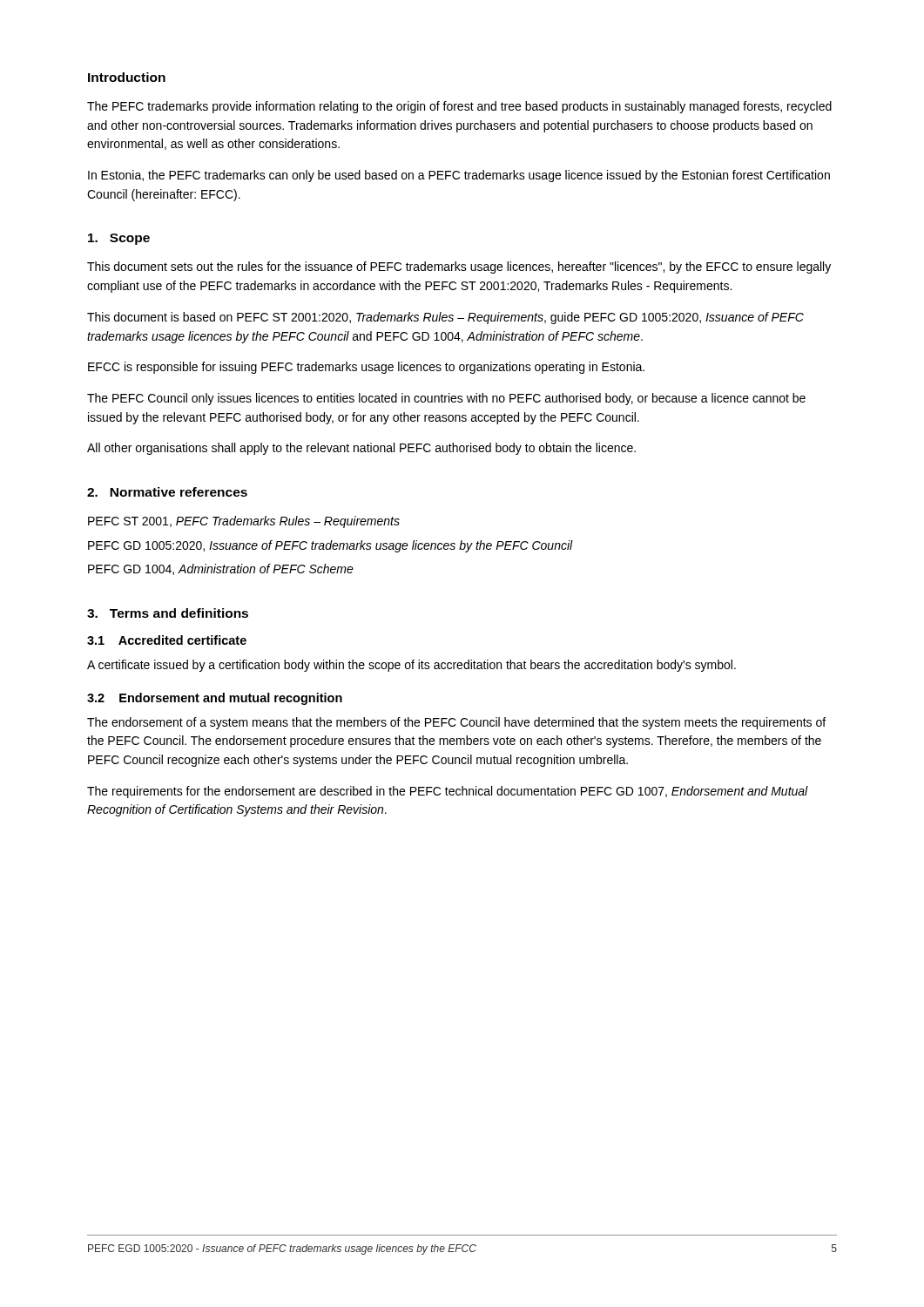Find the block on this page that starts "All other organisations shall apply to the relevant"
The width and height of the screenshot is (924, 1307).
pyautogui.click(x=362, y=448)
